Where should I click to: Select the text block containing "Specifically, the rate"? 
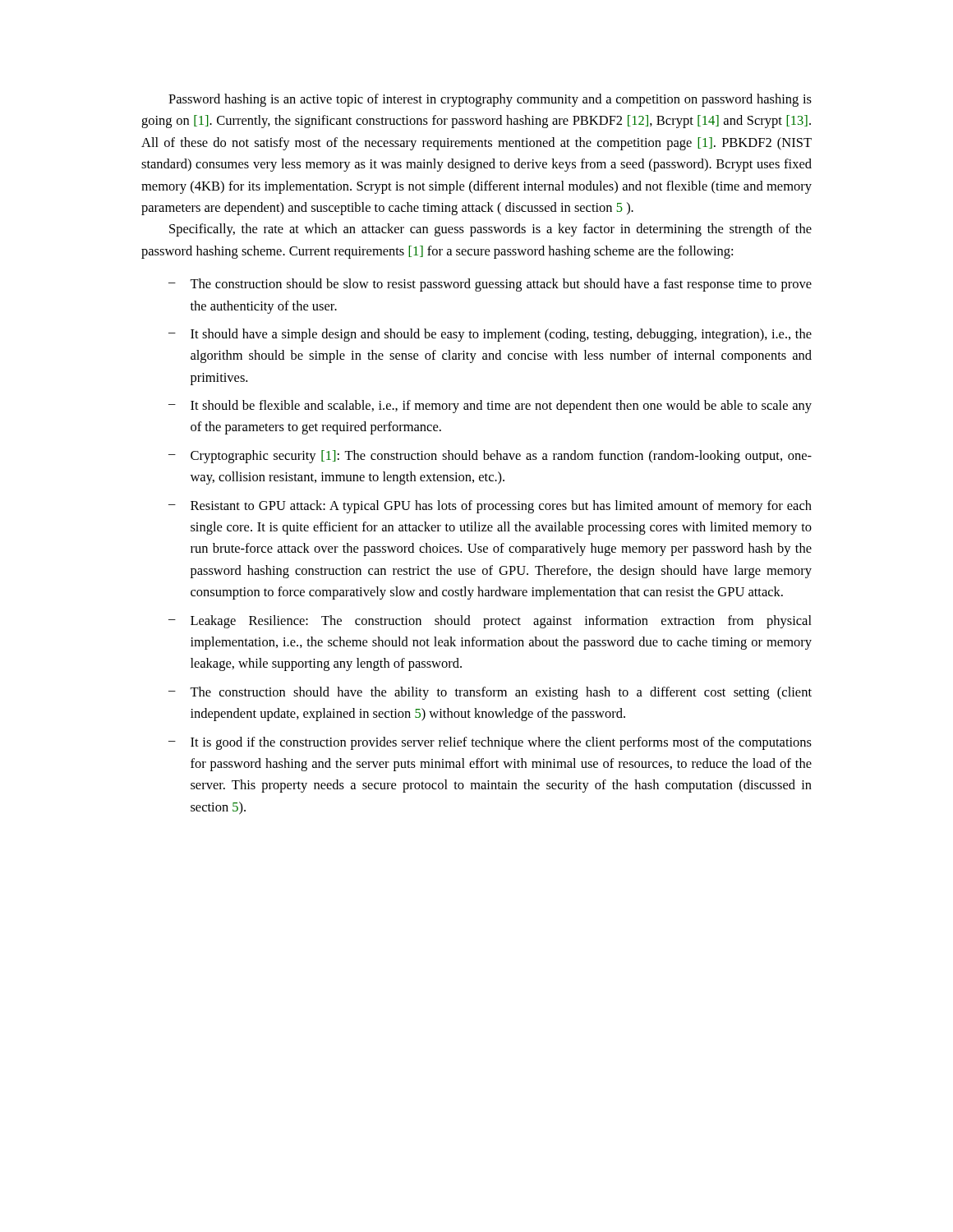point(476,240)
